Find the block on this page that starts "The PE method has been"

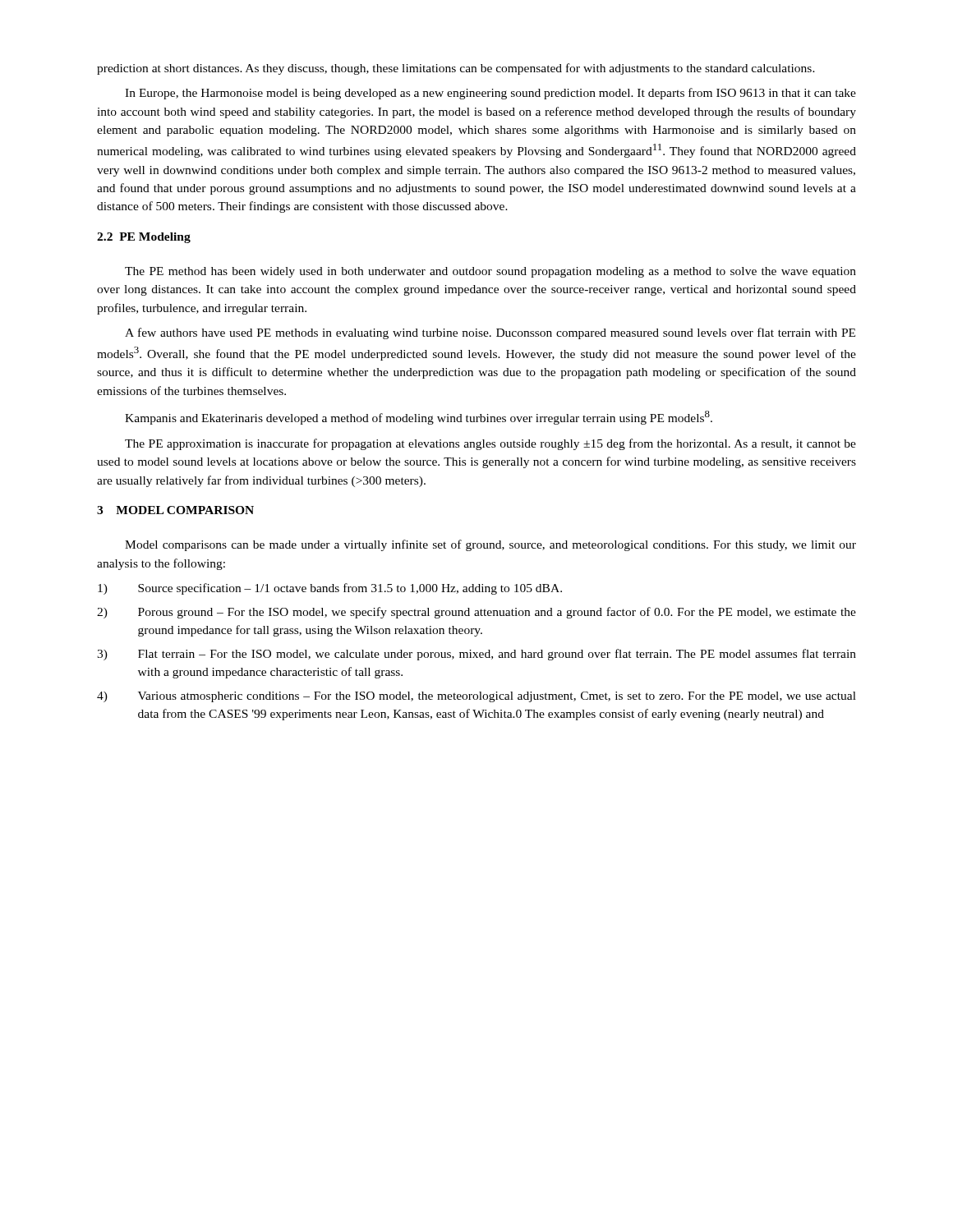[476, 290]
